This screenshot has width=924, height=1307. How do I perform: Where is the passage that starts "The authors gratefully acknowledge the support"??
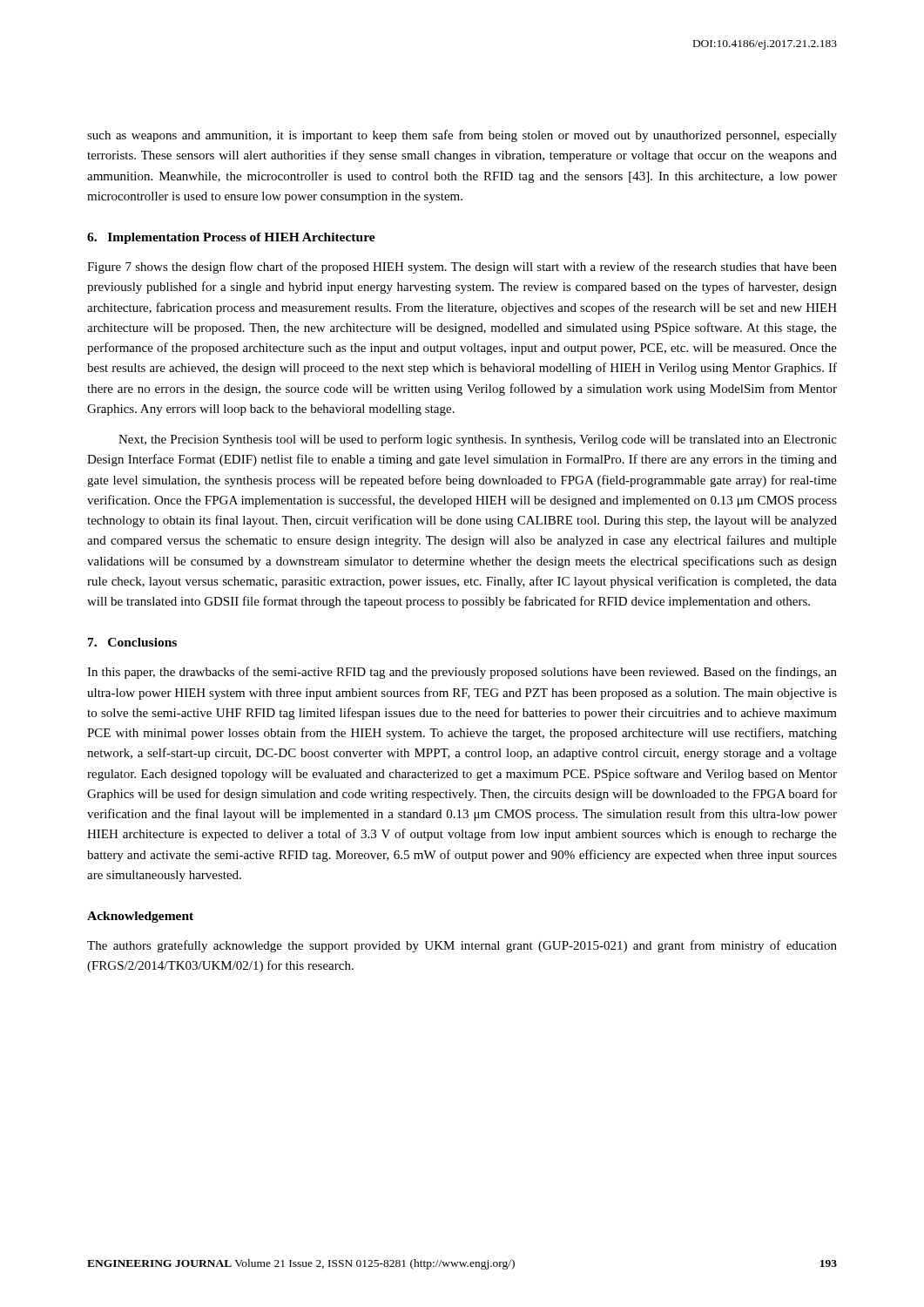point(462,956)
